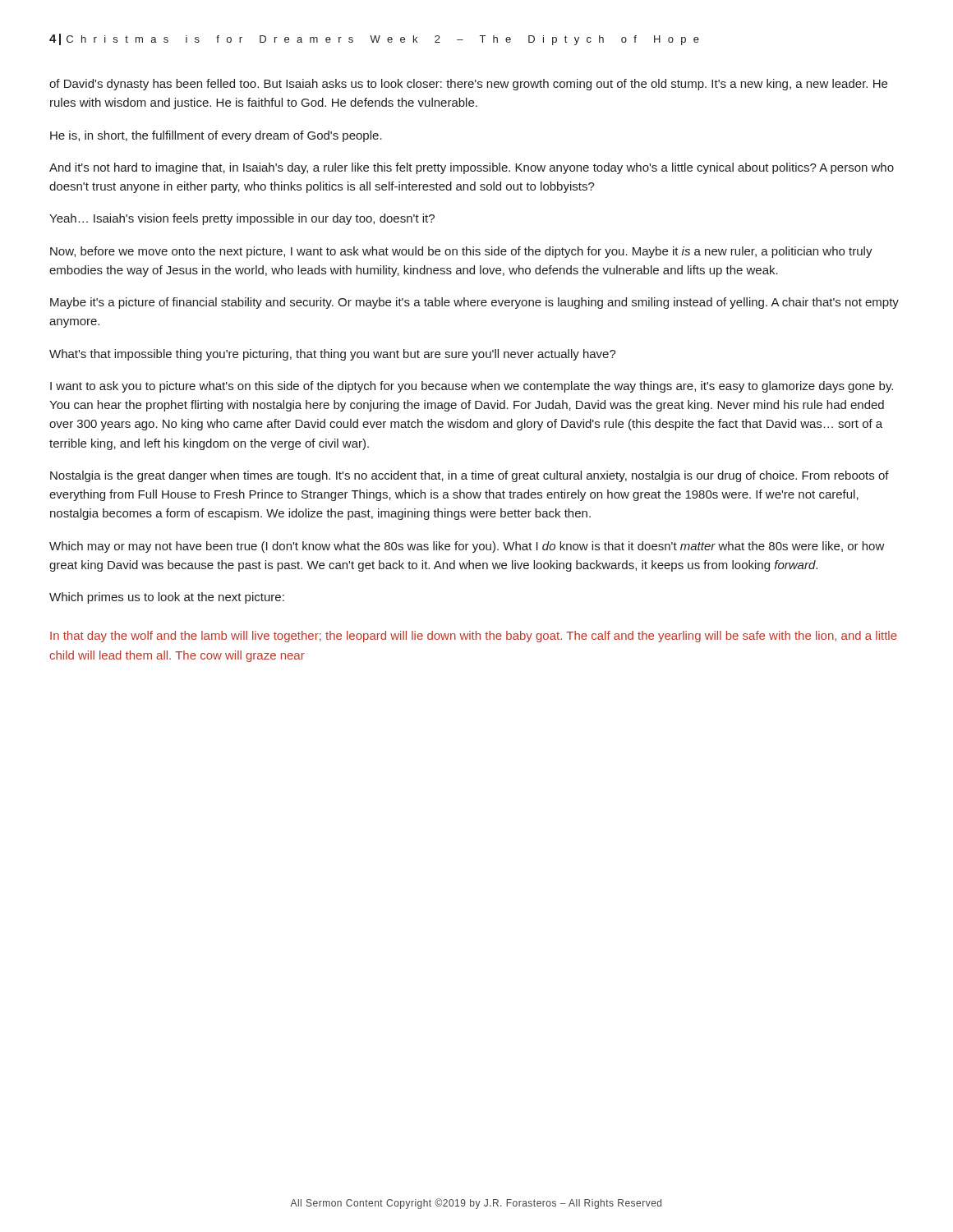
Task: Point to the region starting "What's that impossible thing you're picturing, that"
Action: click(333, 353)
